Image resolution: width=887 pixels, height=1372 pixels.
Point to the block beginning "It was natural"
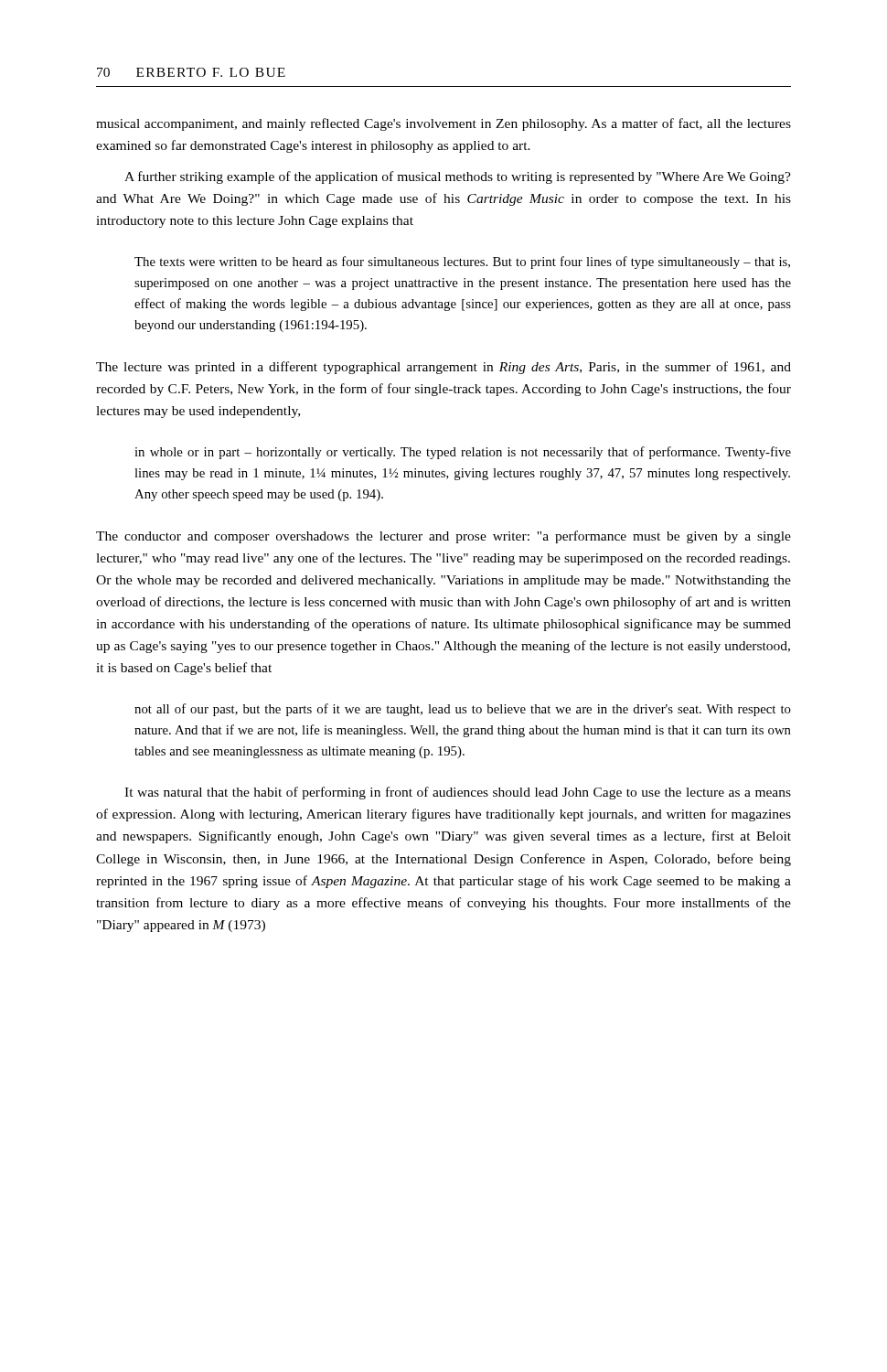(444, 858)
